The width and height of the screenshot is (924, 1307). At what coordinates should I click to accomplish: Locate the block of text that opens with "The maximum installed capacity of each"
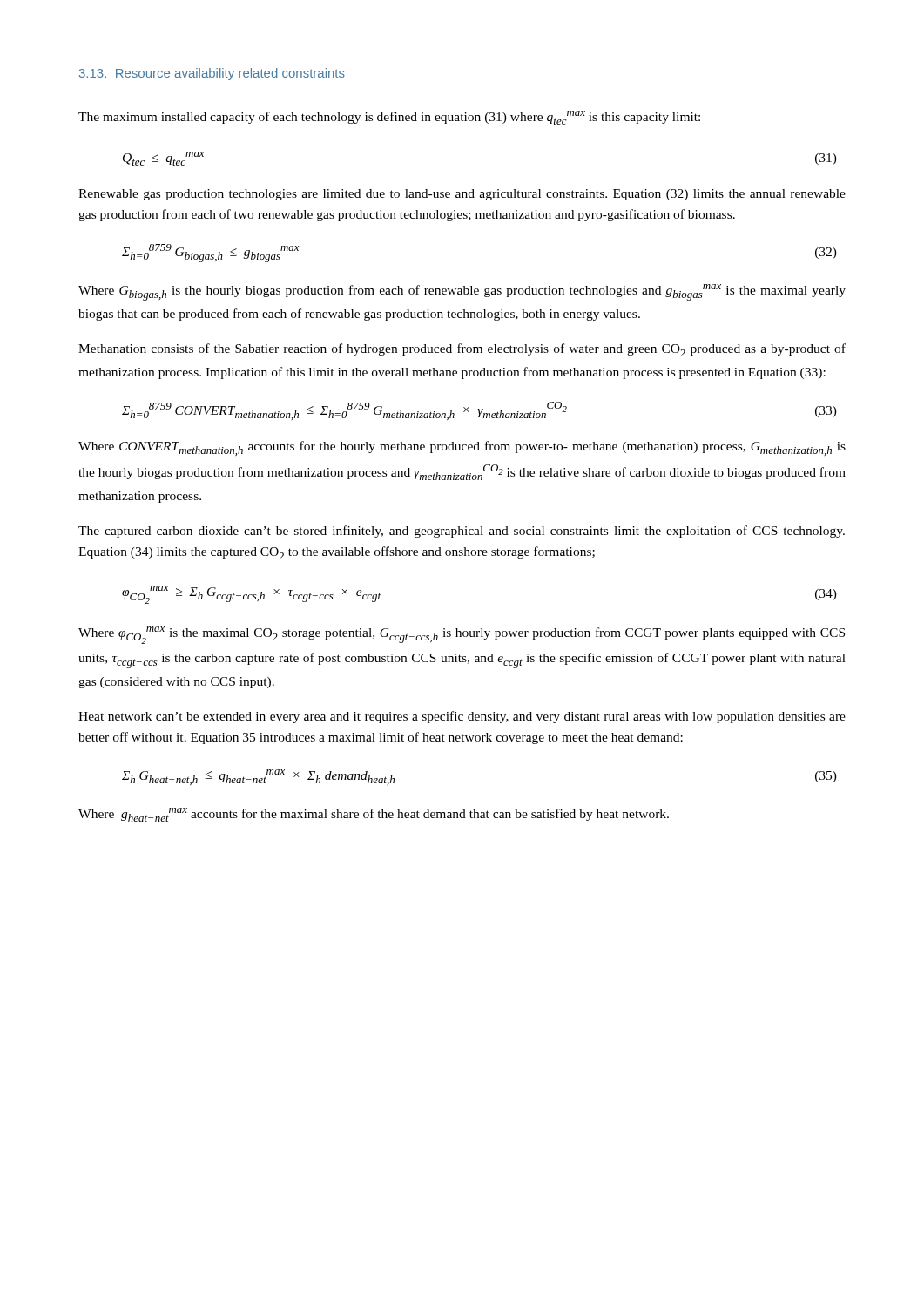390,117
